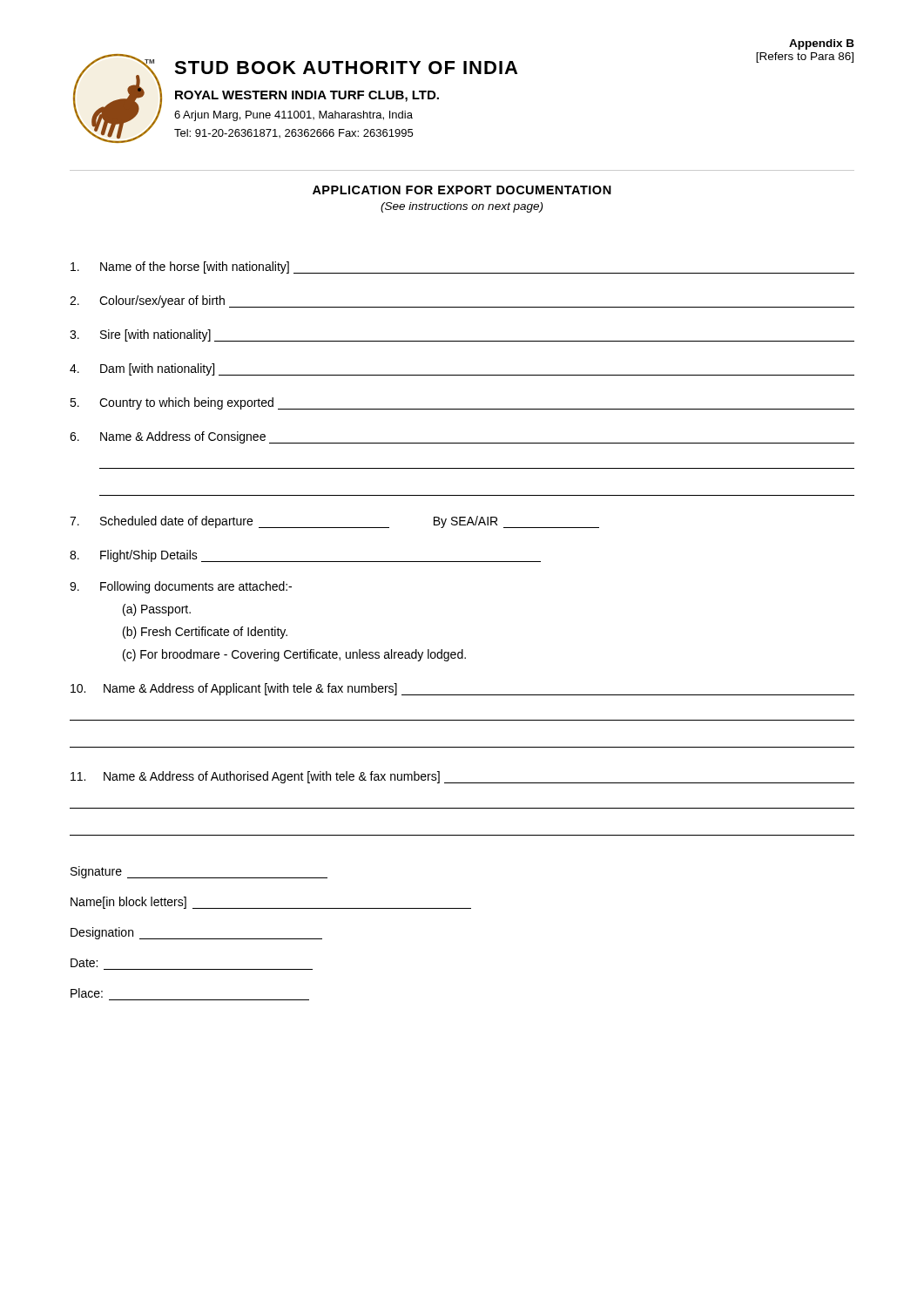Image resolution: width=924 pixels, height=1307 pixels.
Task: Locate the block starting "9. Following documents are attached:-"
Action: pos(181,587)
